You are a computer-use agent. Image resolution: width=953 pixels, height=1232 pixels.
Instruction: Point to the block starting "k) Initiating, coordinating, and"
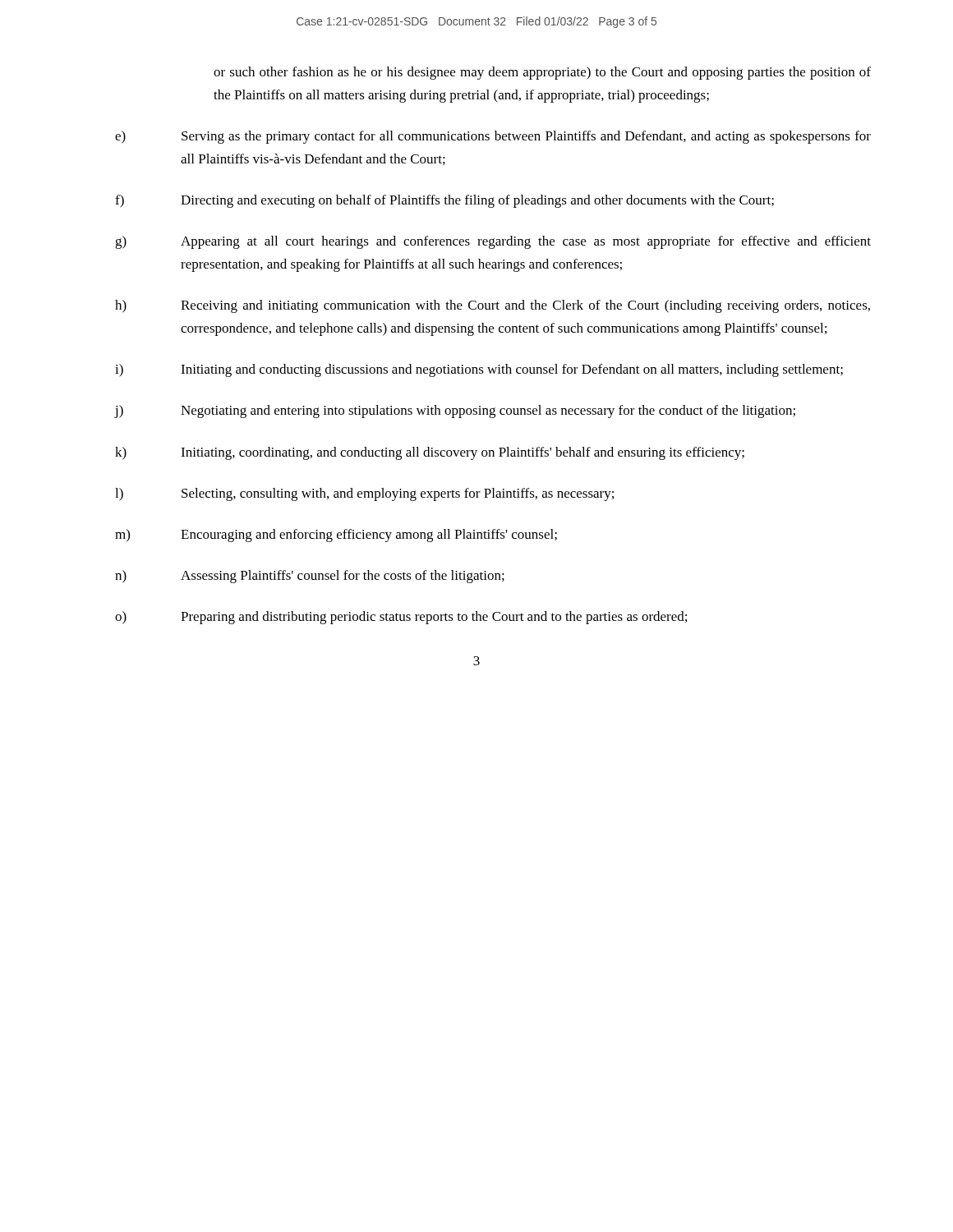(493, 452)
